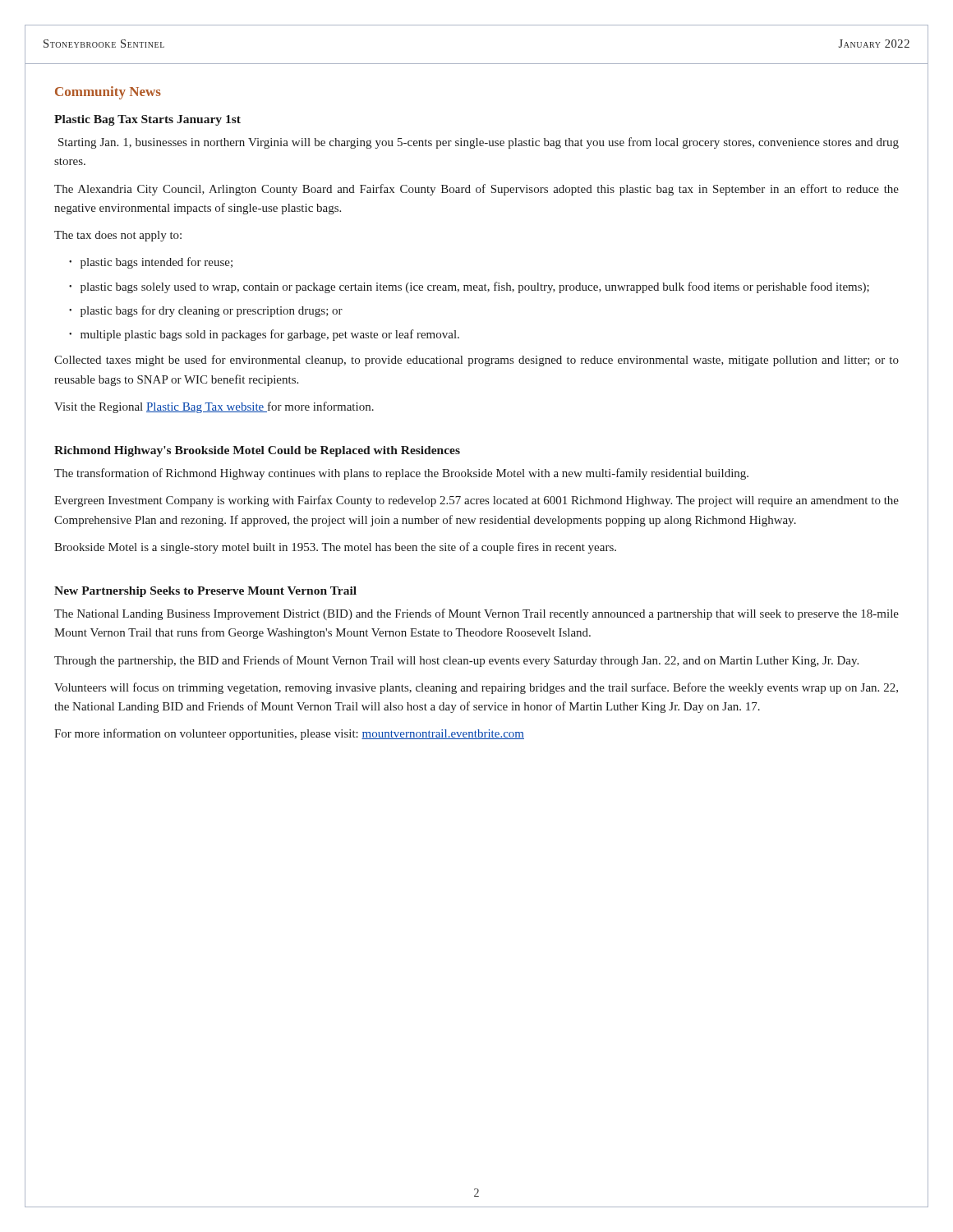Point to the element starting "• plastic bags for dry cleaning or prescription"
Image resolution: width=953 pixels, height=1232 pixels.
(x=206, y=311)
